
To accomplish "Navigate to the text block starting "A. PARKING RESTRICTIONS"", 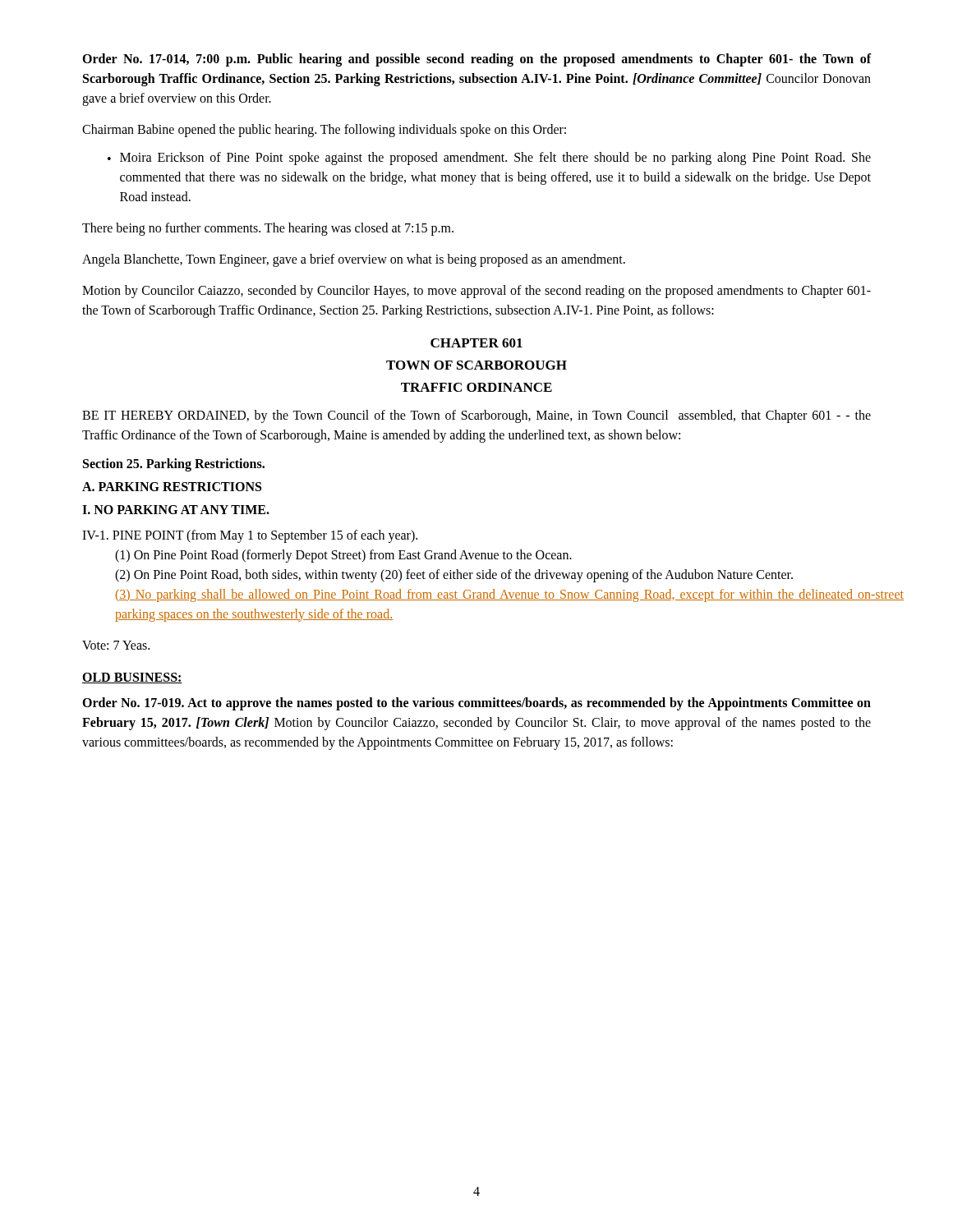I will [x=172, y=486].
